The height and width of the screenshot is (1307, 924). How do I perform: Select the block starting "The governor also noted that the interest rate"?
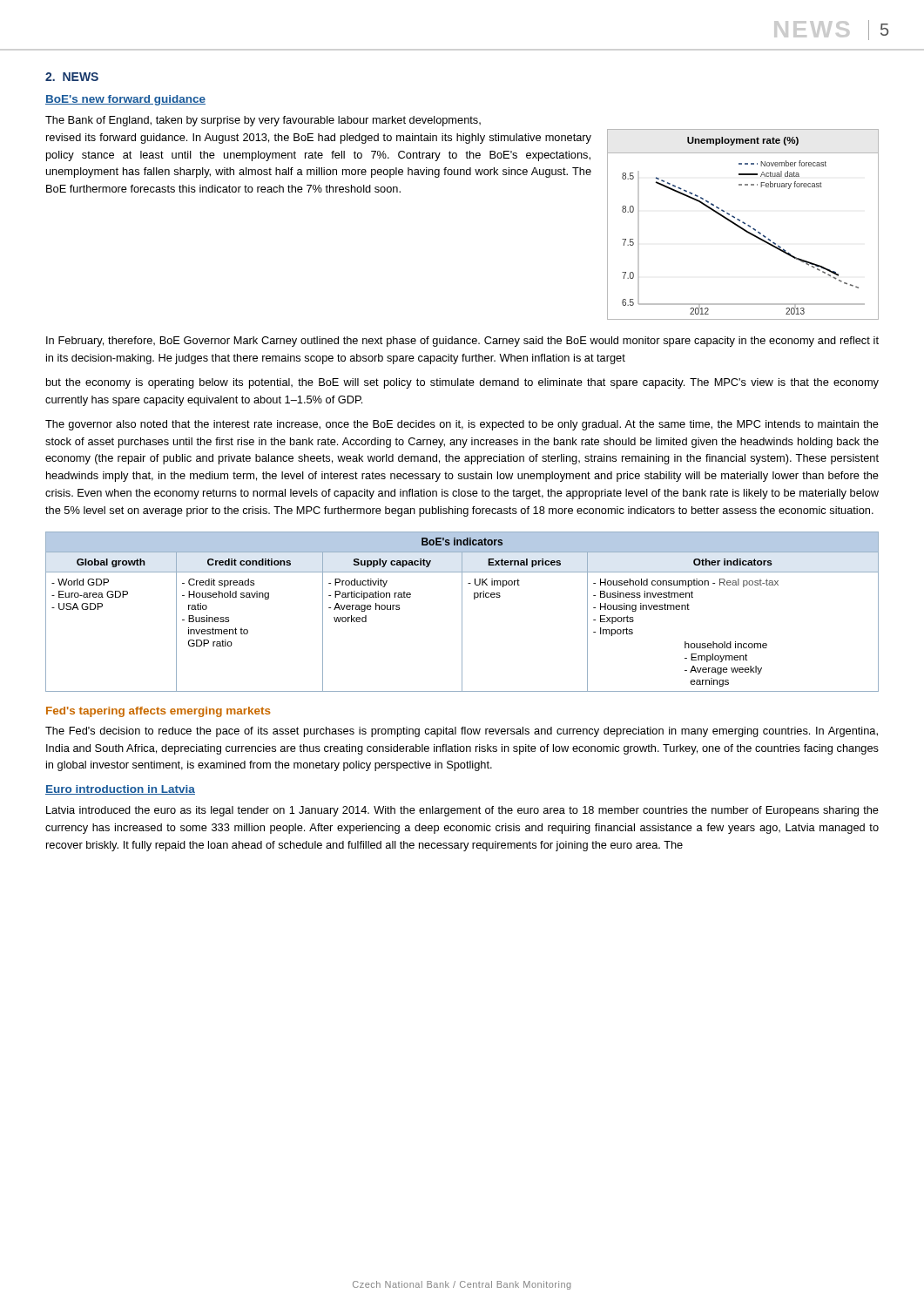(462, 467)
